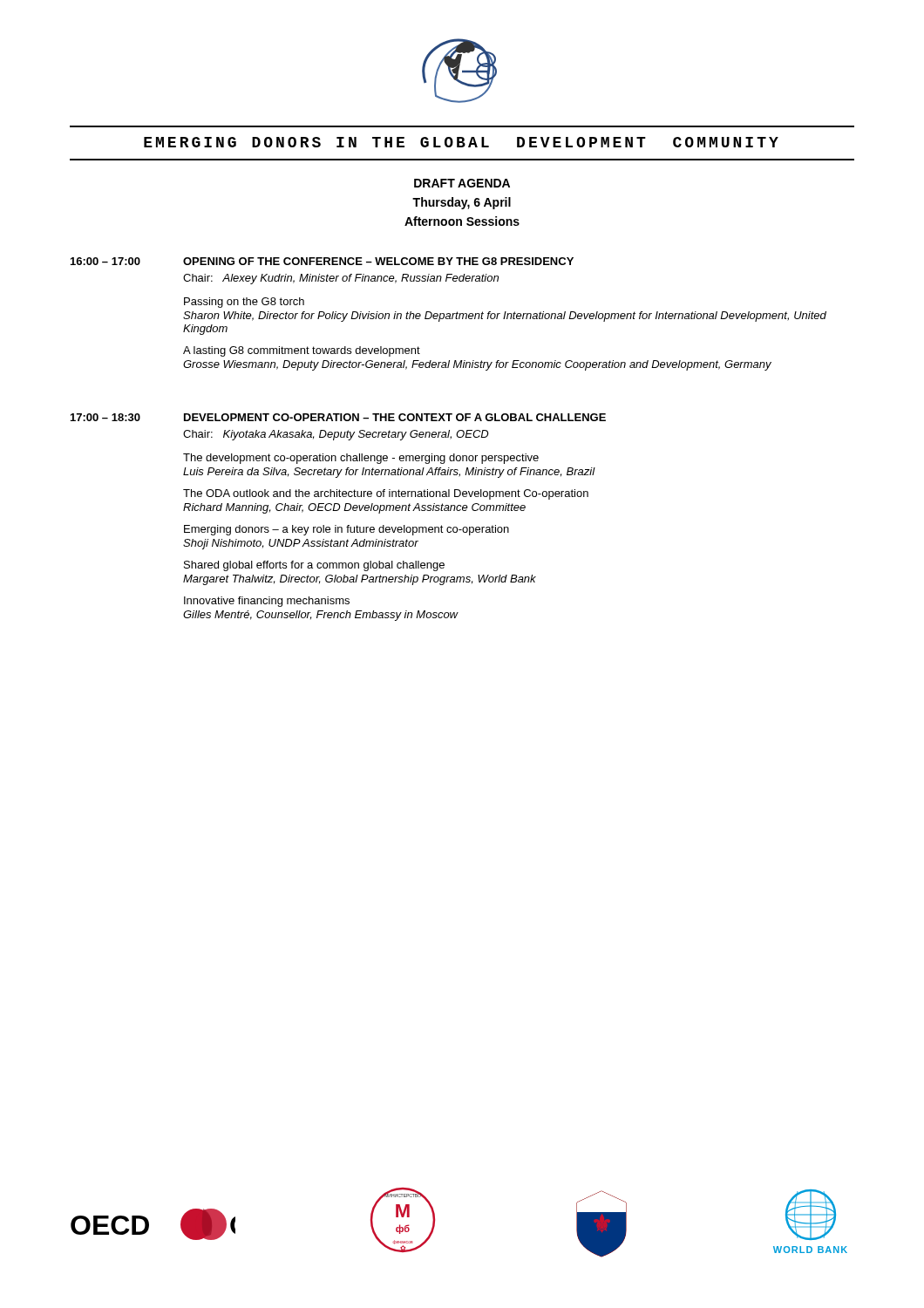This screenshot has width=924, height=1308.
Task: Click on the region starting "Emerging donors – a key role in"
Action: (519, 536)
